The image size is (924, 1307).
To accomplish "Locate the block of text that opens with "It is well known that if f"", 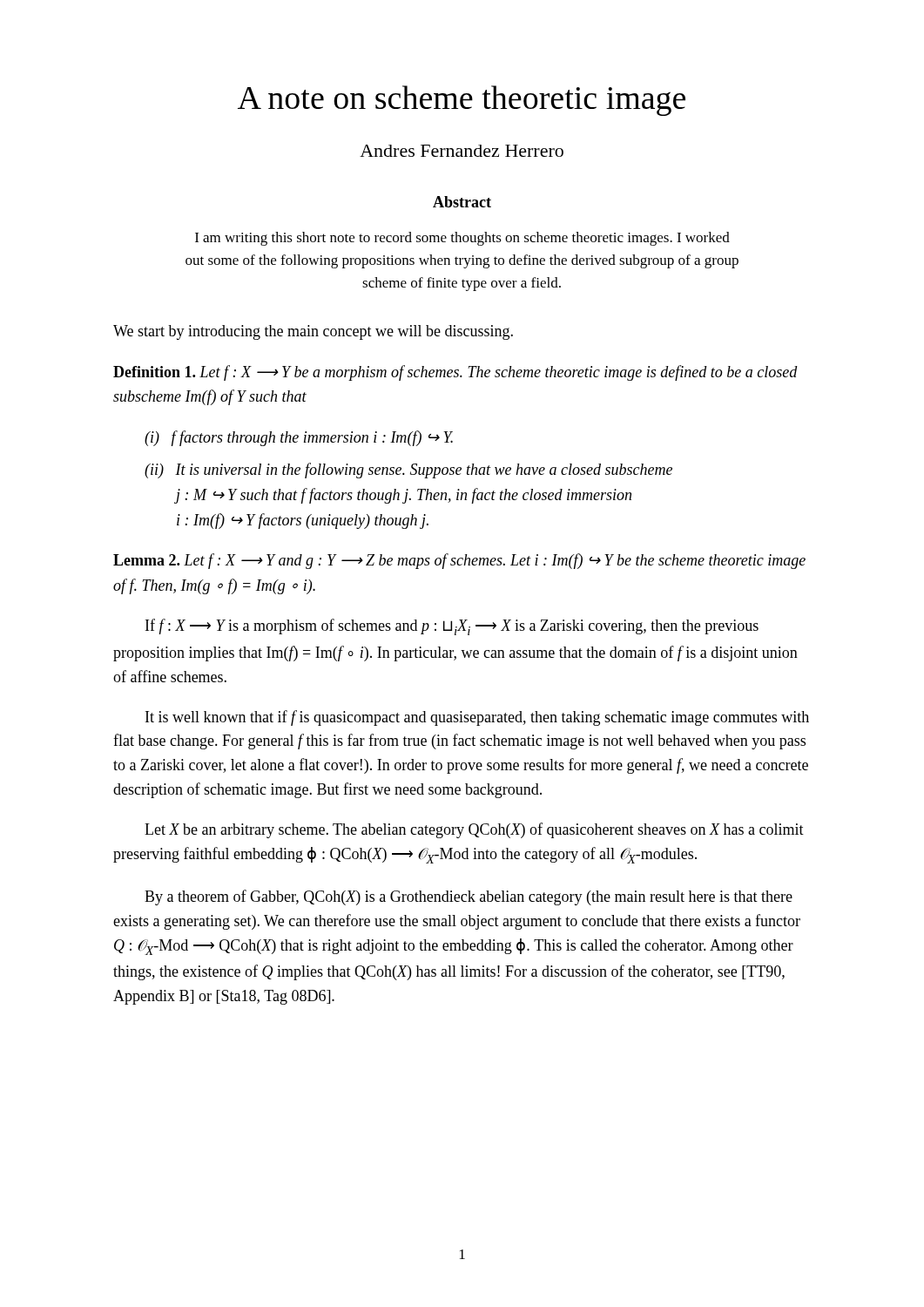I will pos(462,754).
